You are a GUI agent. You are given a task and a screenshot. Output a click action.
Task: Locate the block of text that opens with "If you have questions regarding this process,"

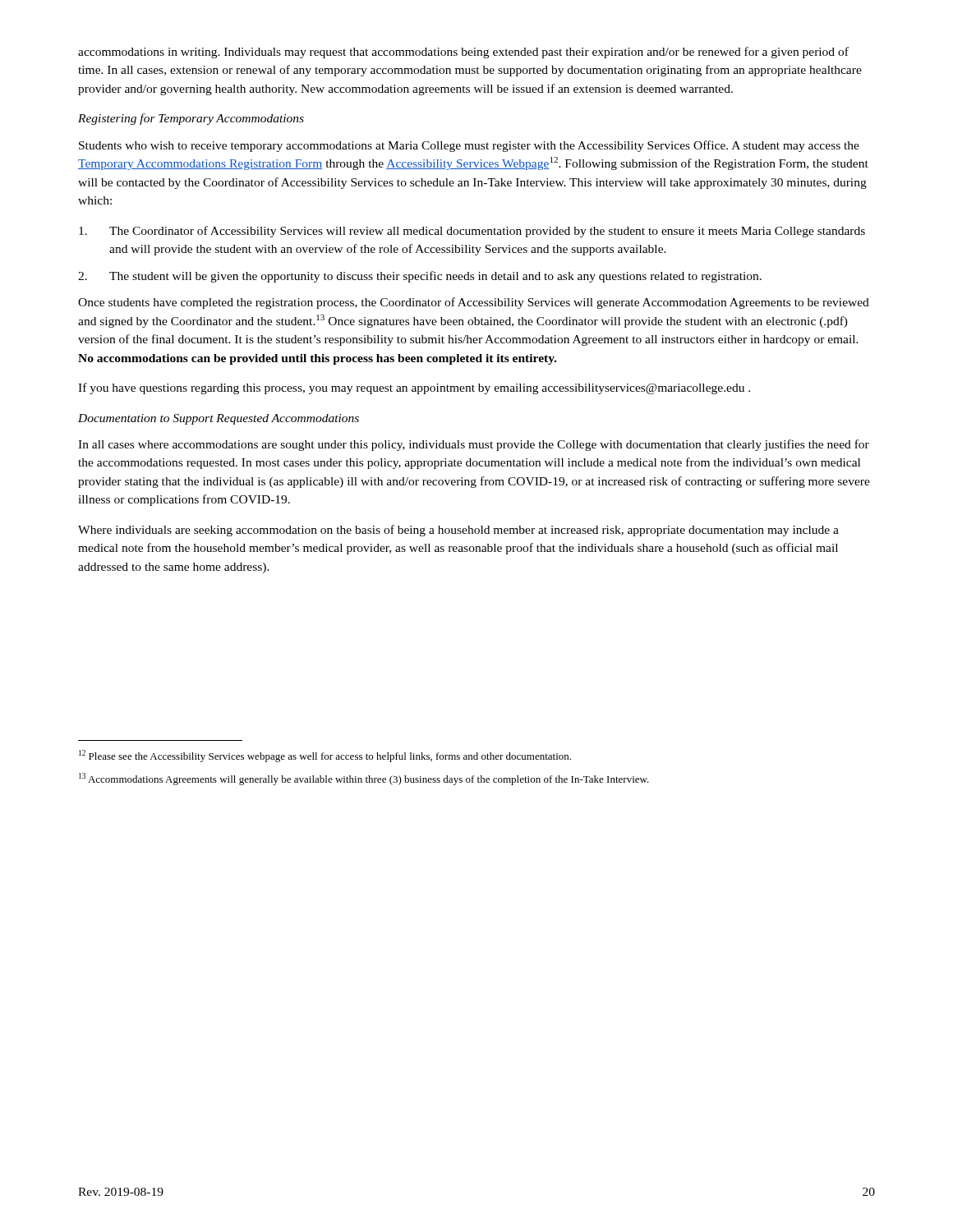click(x=476, y=388)
